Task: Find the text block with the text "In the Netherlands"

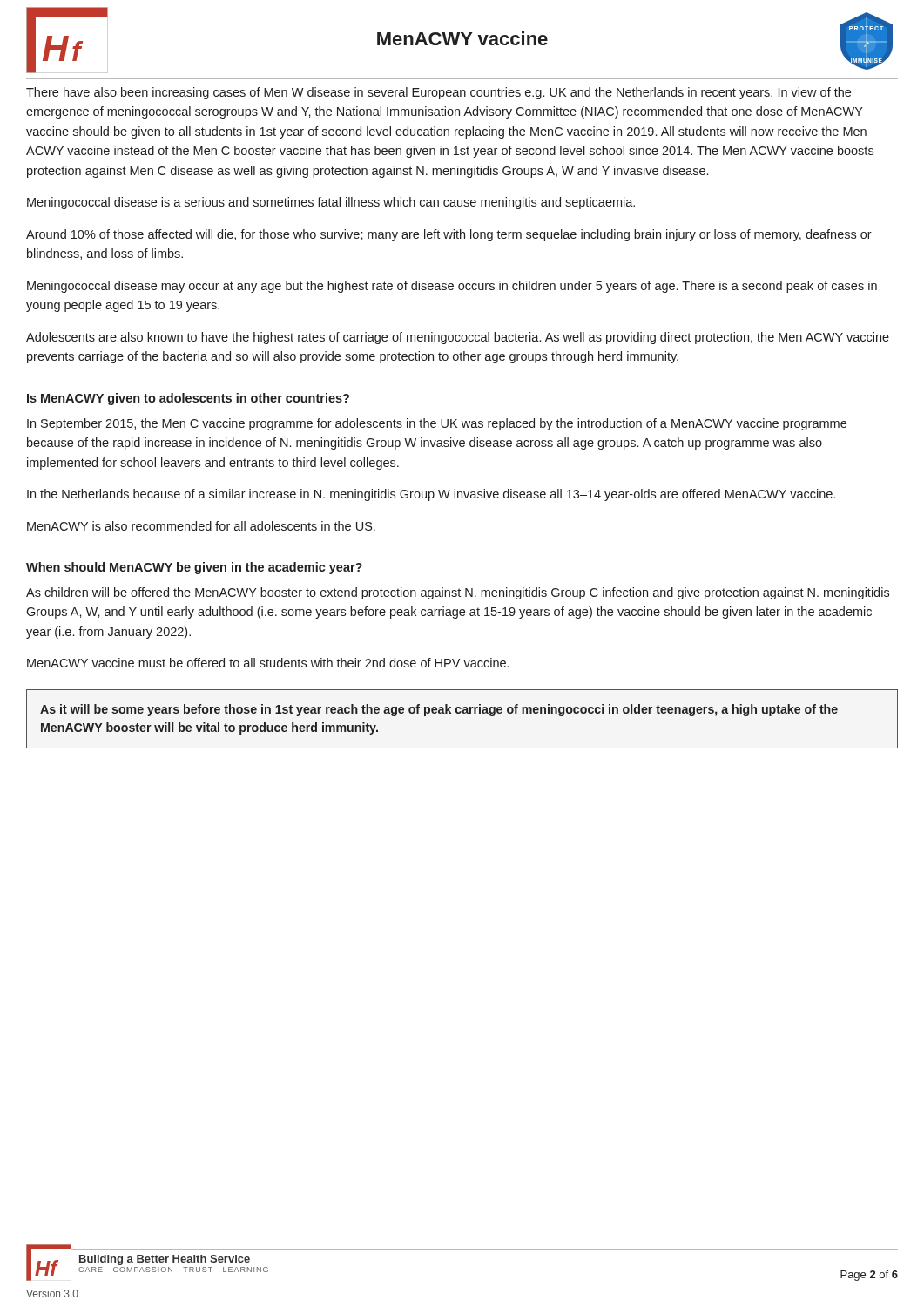Action: pos(431,494)
